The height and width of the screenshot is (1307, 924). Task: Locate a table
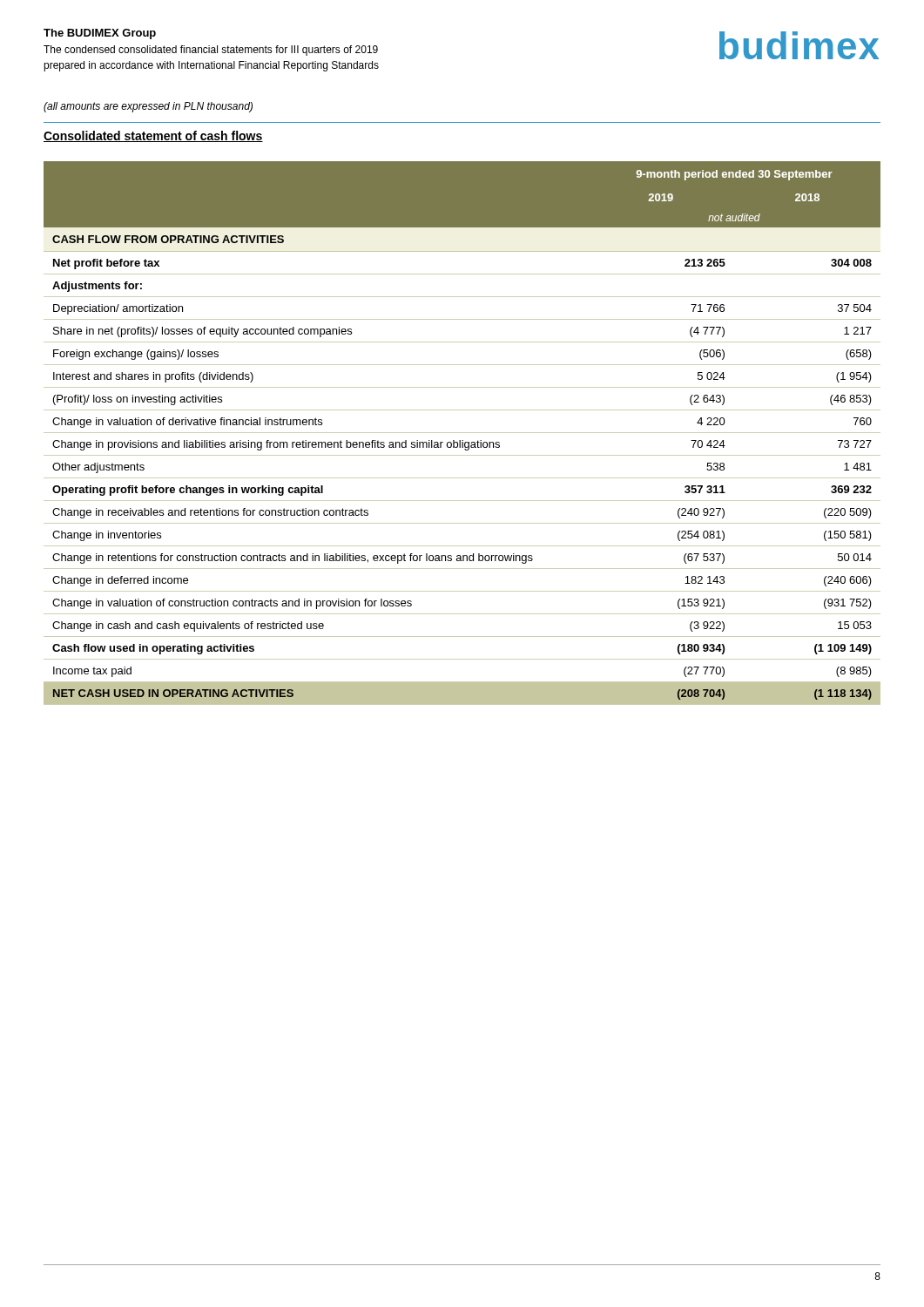pos(462,433)
